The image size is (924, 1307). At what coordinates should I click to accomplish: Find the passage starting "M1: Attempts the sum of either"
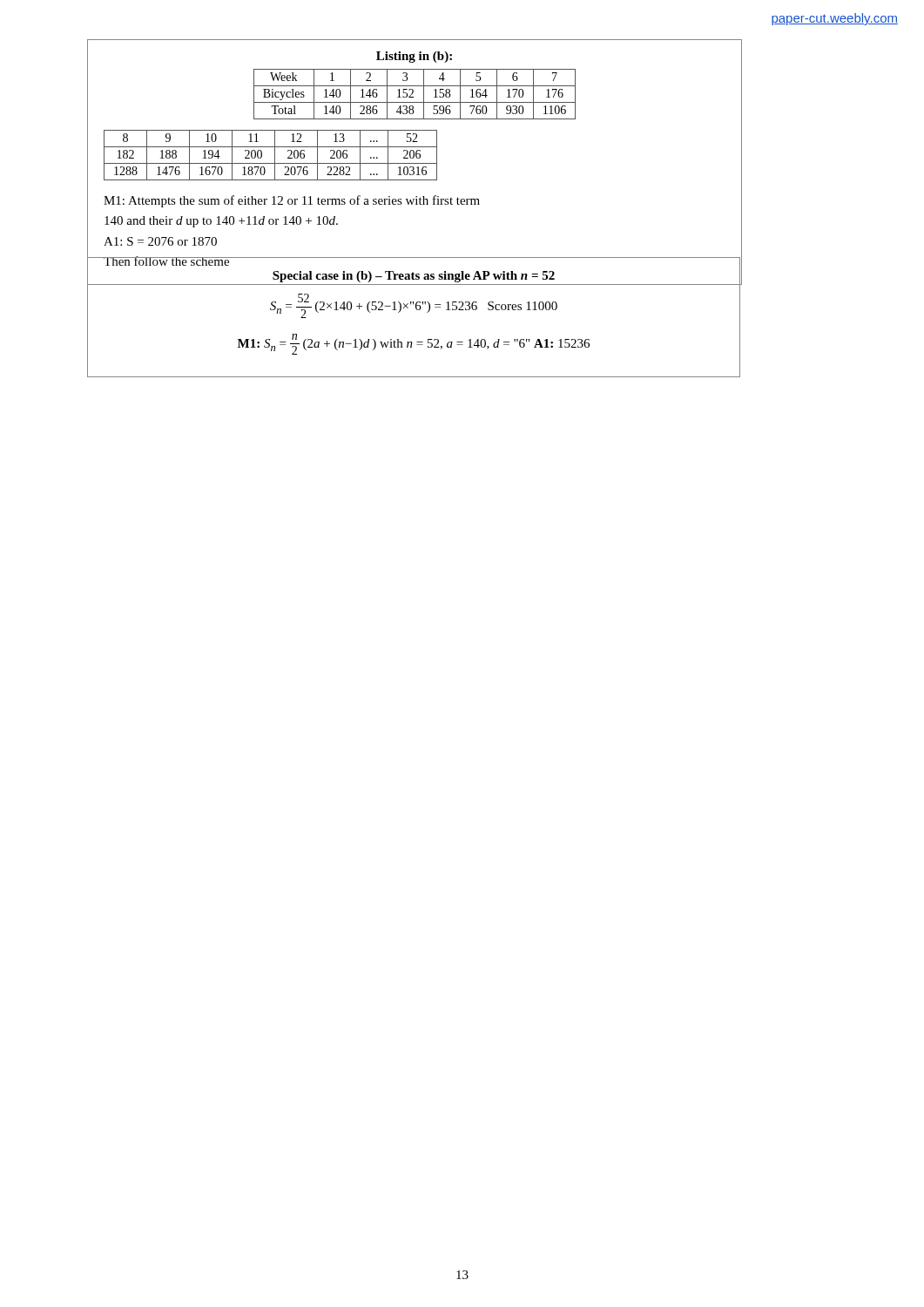(x=292, y=231)
